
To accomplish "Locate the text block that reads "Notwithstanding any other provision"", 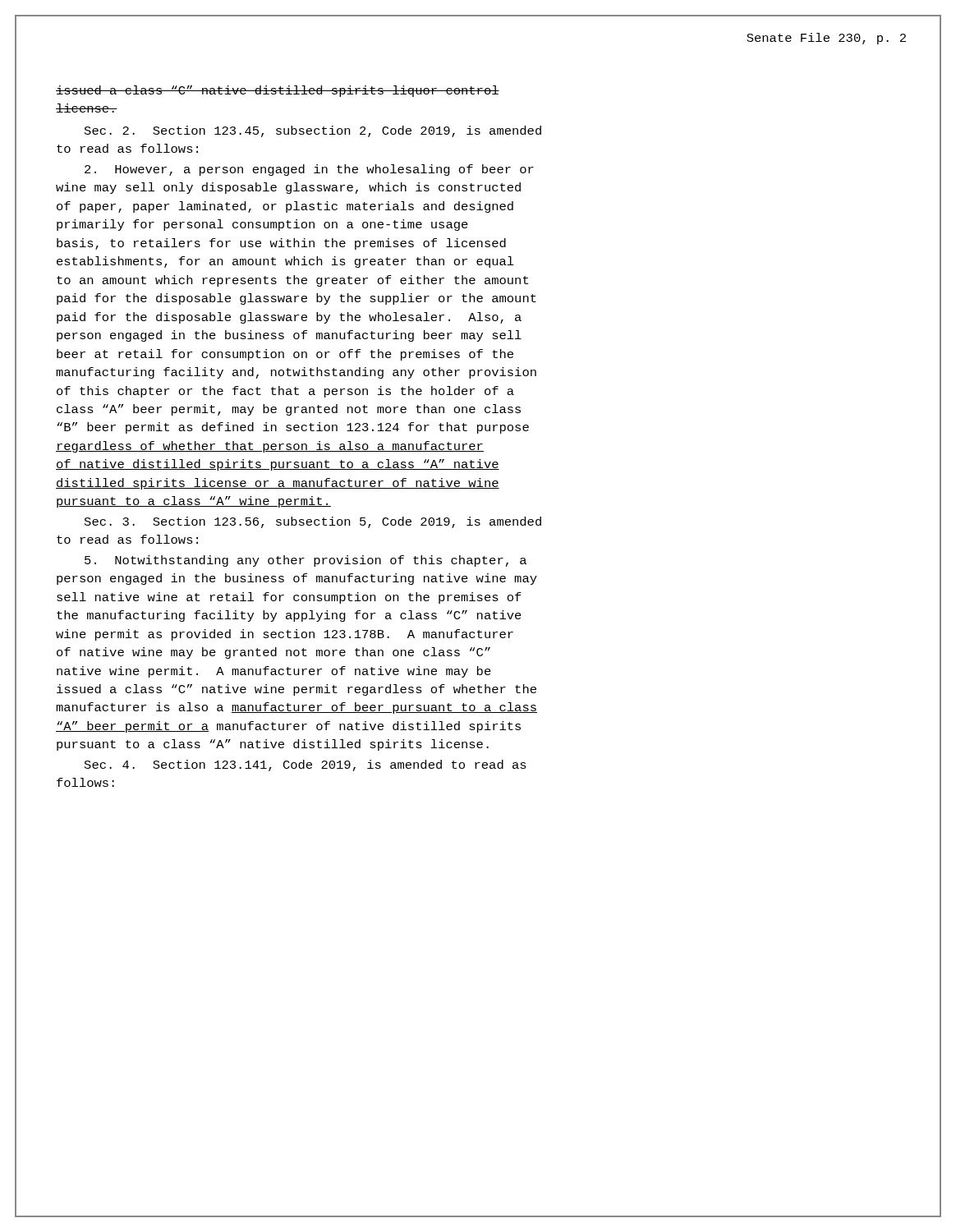I will tap(297, 653).
